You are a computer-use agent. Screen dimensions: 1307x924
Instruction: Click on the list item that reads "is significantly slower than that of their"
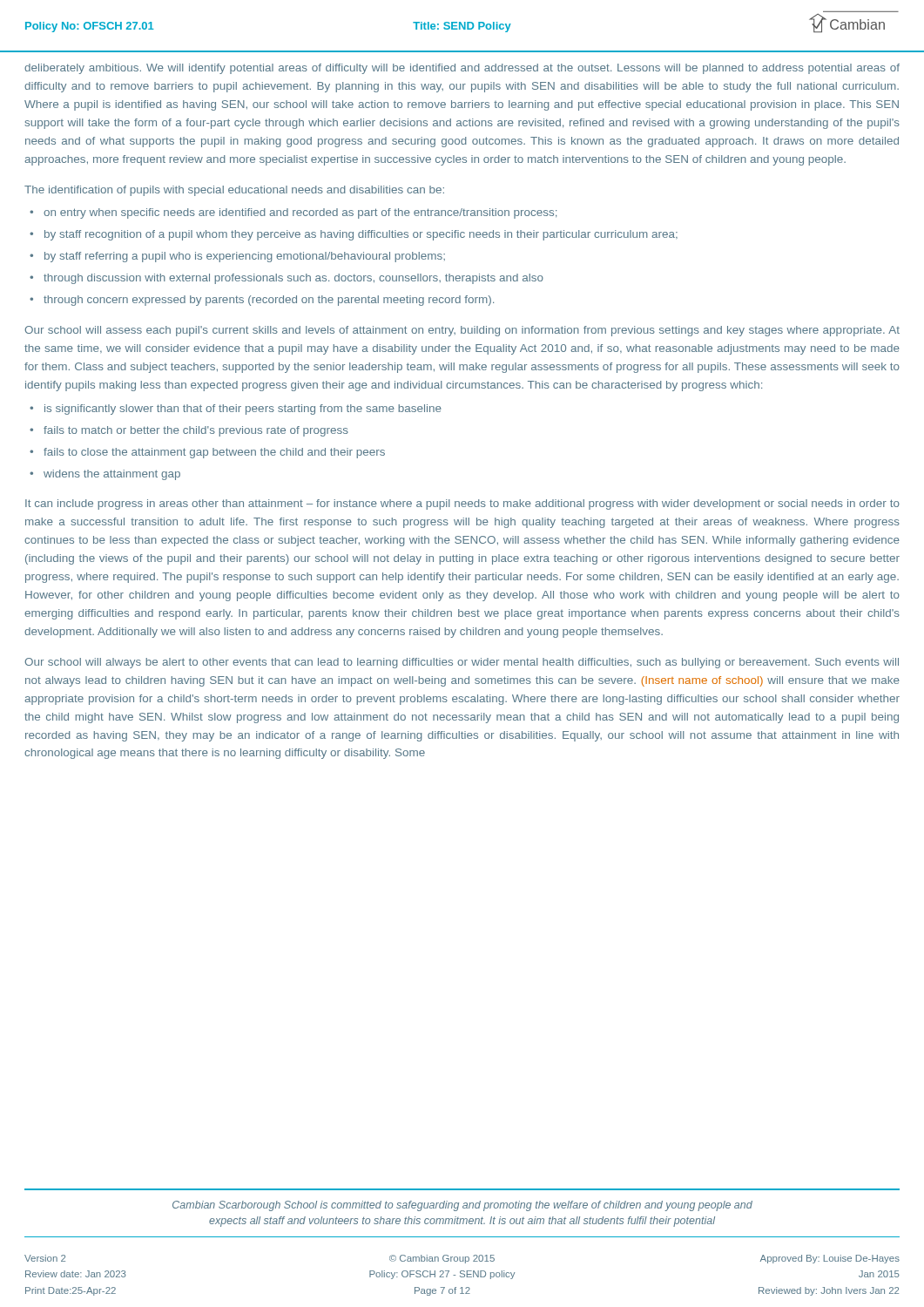coord(243,408)
